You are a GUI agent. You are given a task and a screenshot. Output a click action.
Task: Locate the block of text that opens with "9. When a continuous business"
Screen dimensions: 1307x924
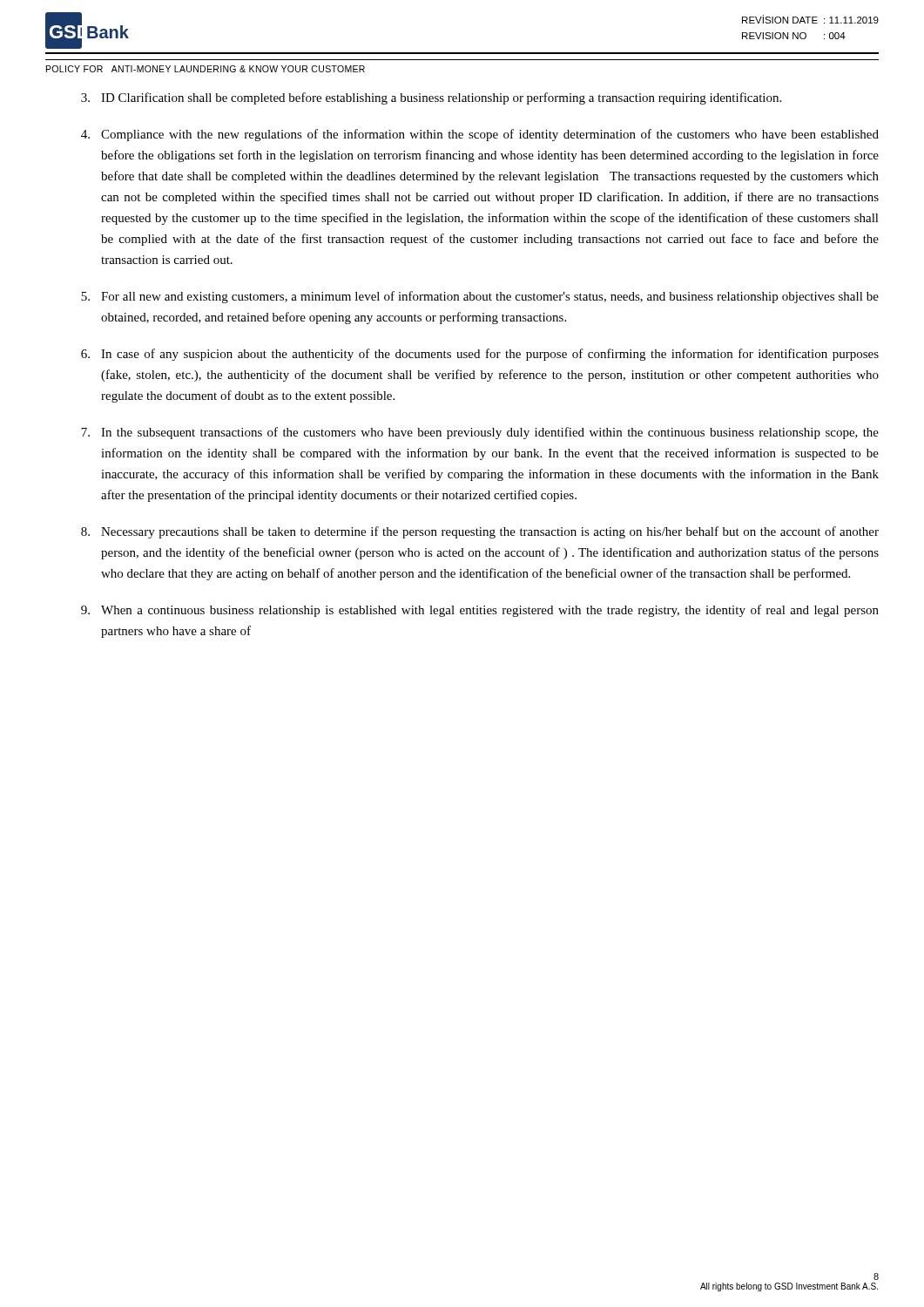click(462, 620)
